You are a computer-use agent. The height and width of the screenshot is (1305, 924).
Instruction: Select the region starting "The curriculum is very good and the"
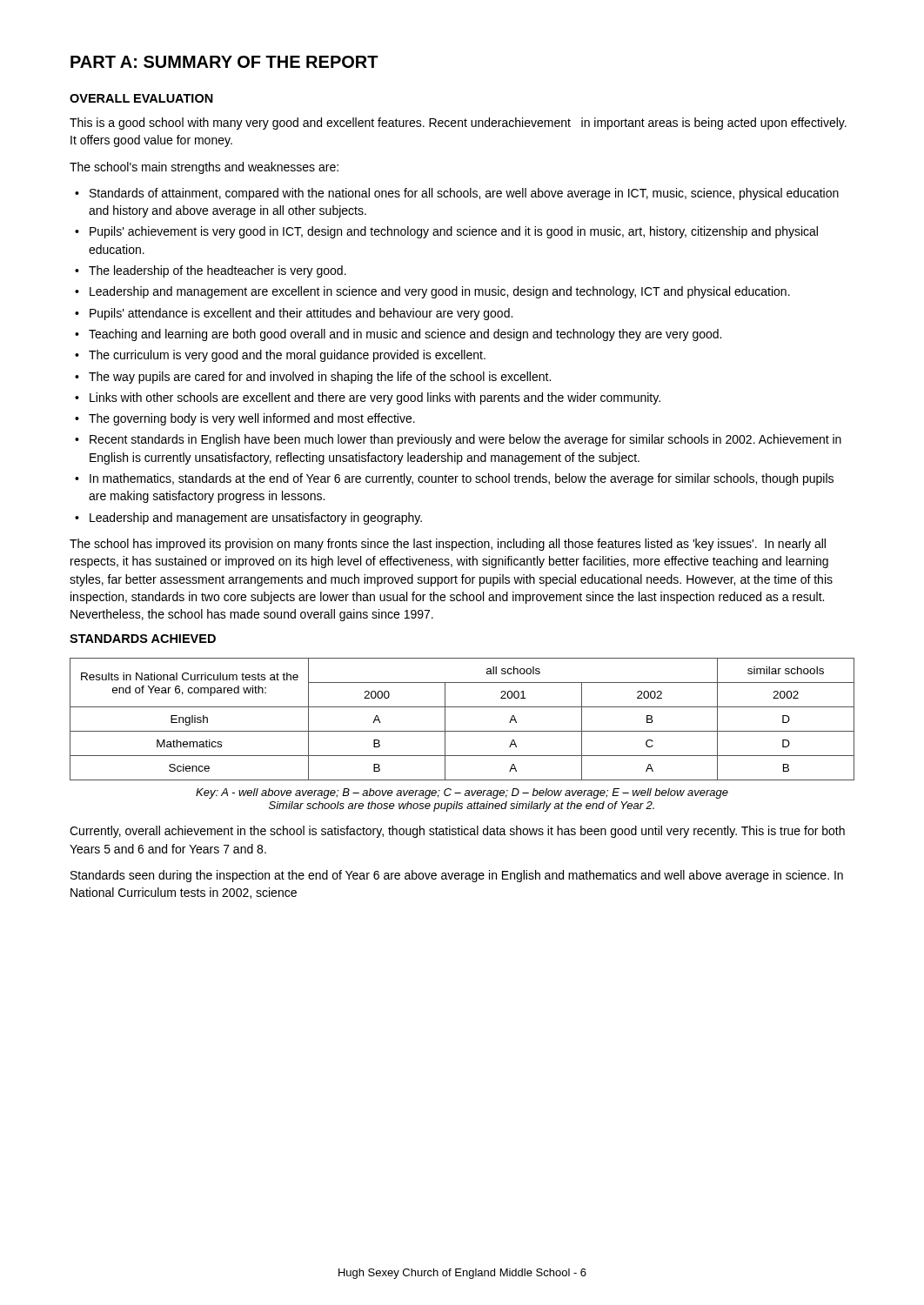point(287,355)
